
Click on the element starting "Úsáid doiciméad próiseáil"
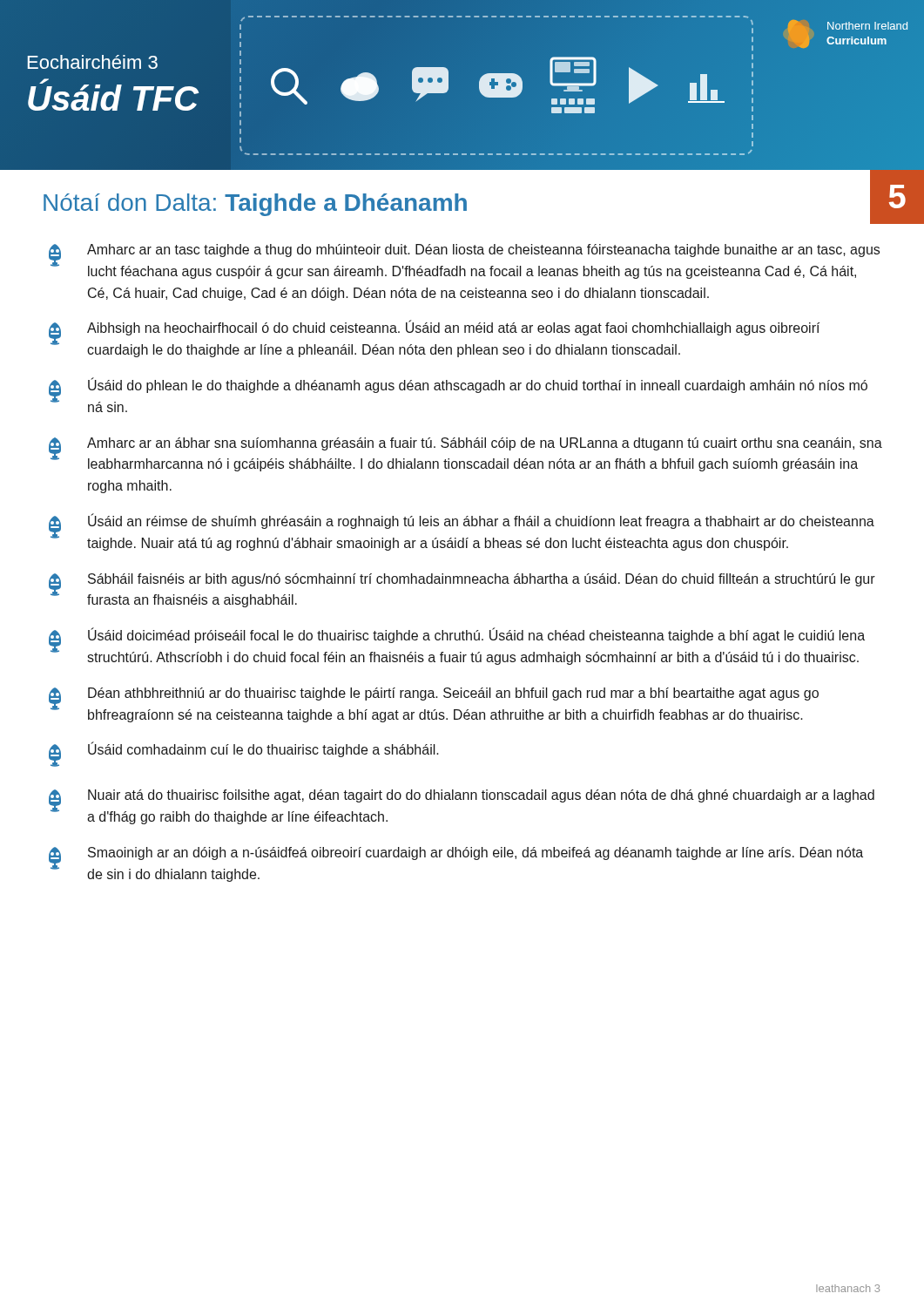[x=462, y=647]
